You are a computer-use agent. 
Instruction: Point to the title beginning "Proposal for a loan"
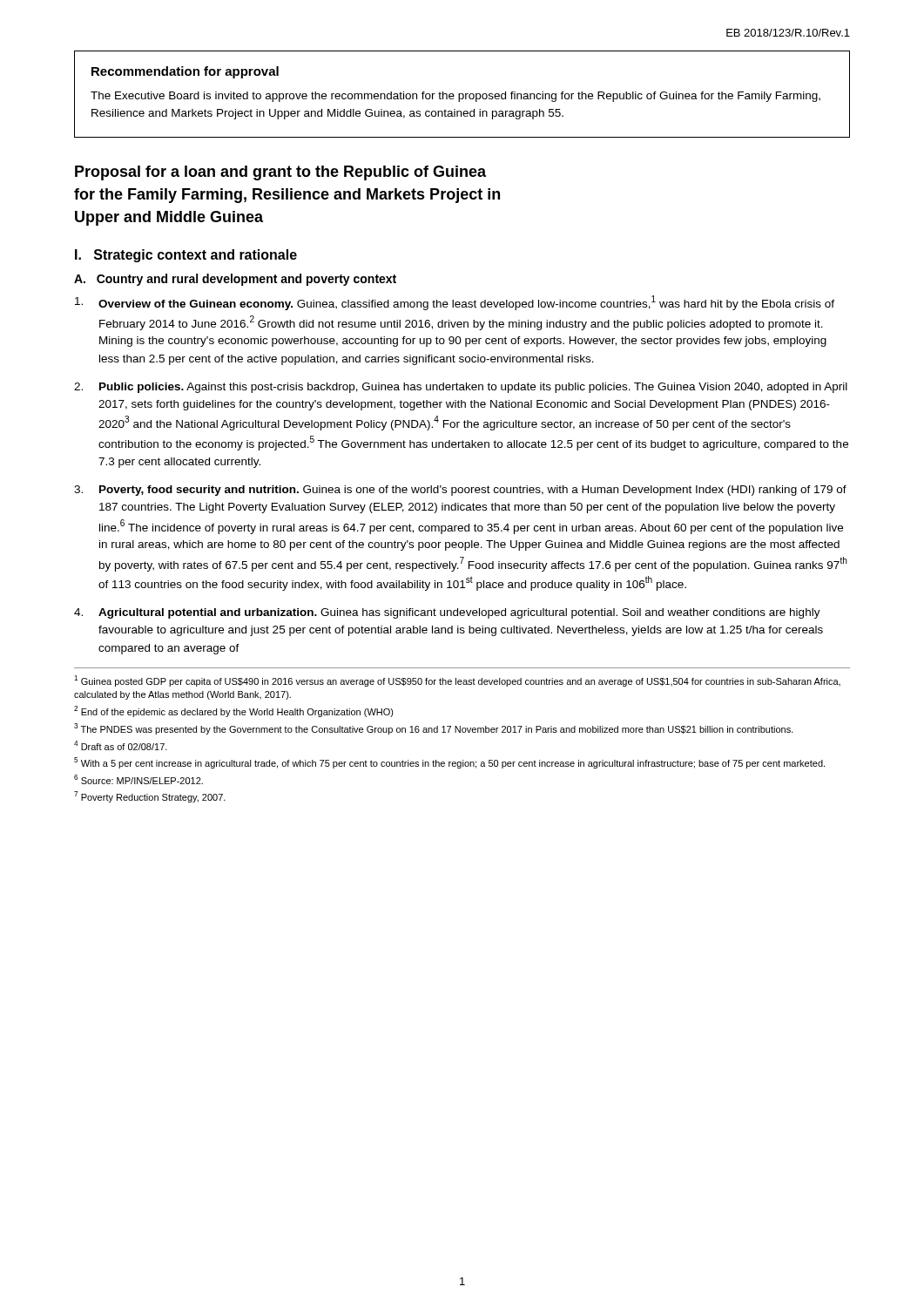(x=287, y=194)
